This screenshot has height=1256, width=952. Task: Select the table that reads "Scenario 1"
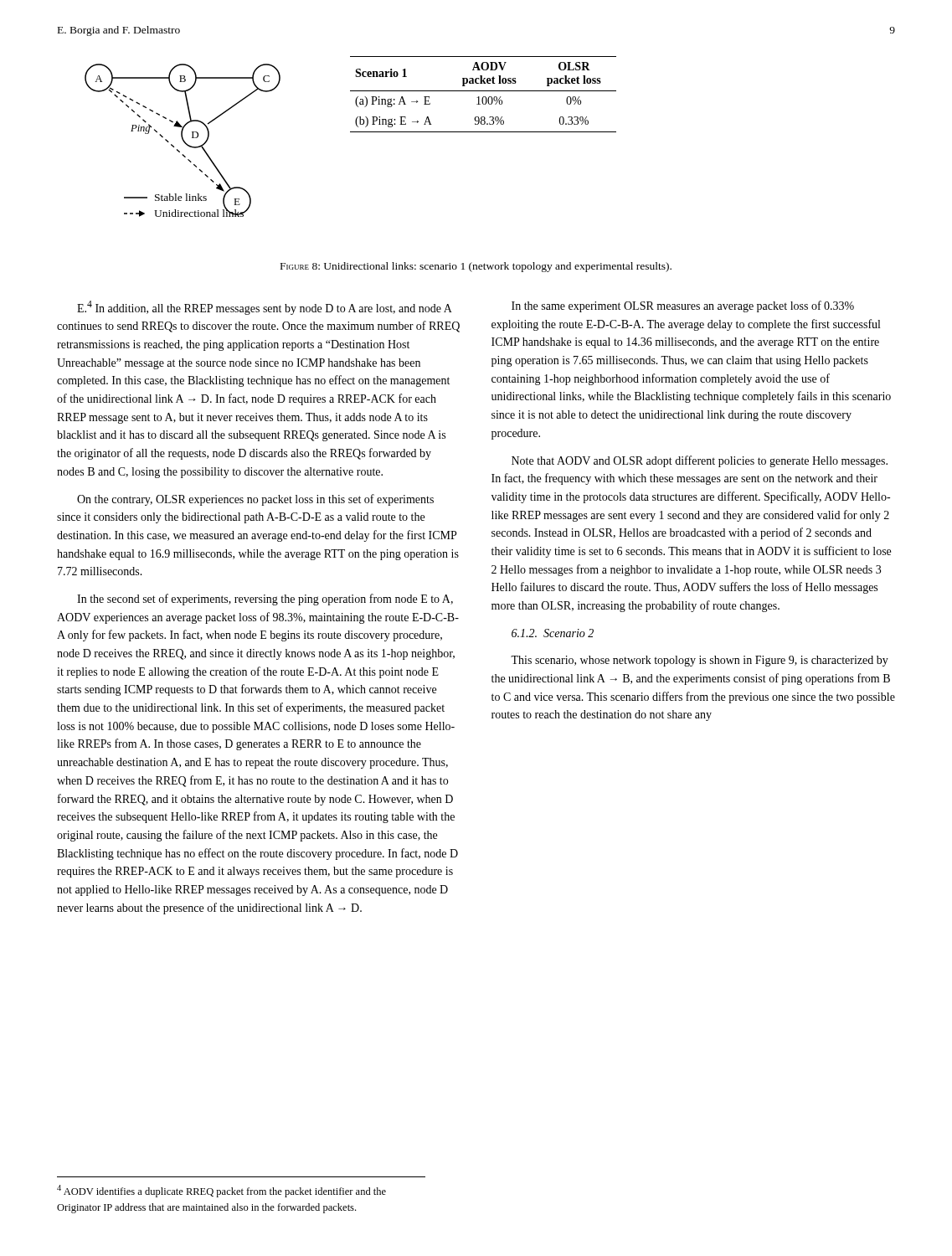pyautogui.click(x=483, y=94)
